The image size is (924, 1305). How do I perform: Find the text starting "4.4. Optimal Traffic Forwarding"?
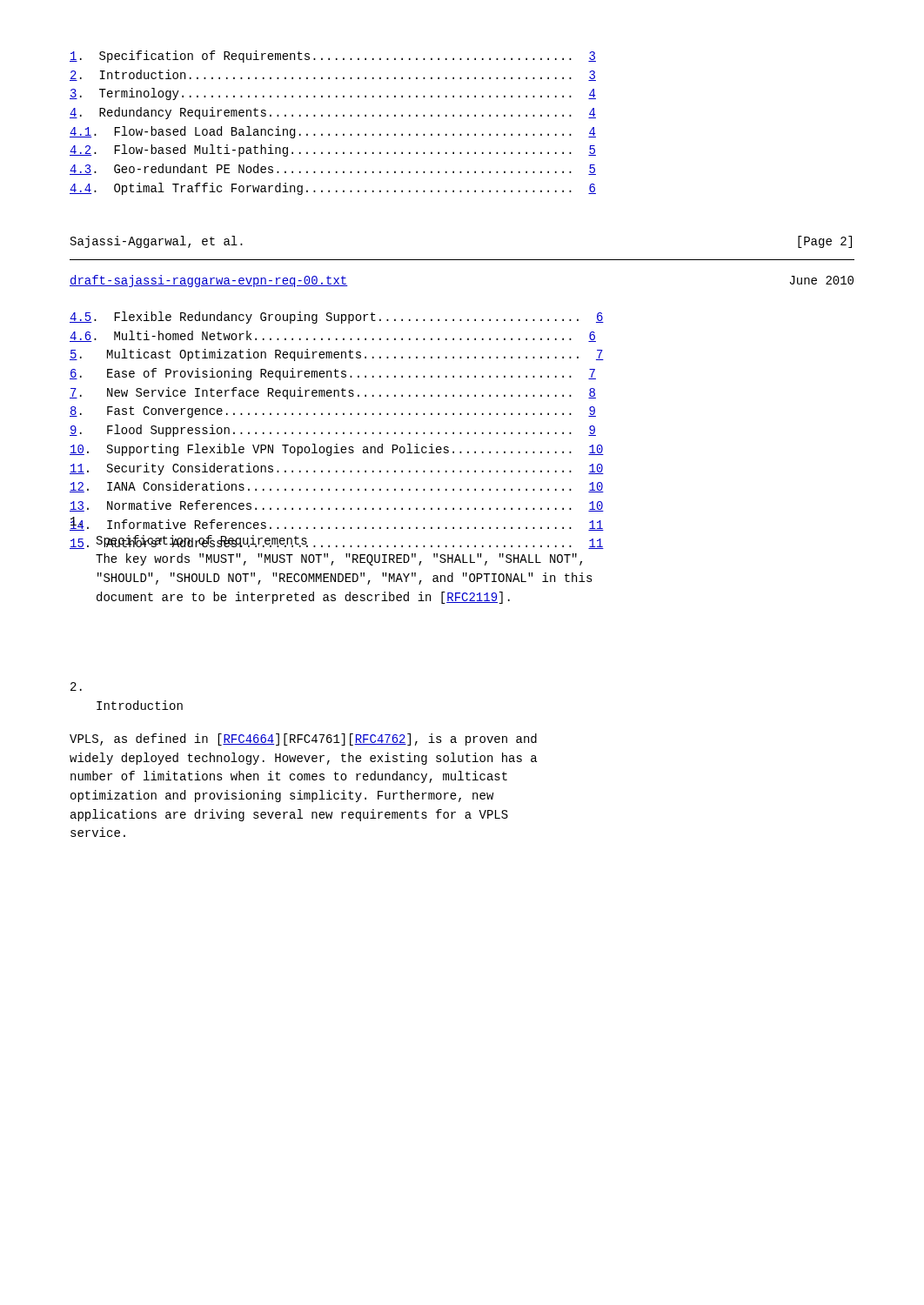333,189
